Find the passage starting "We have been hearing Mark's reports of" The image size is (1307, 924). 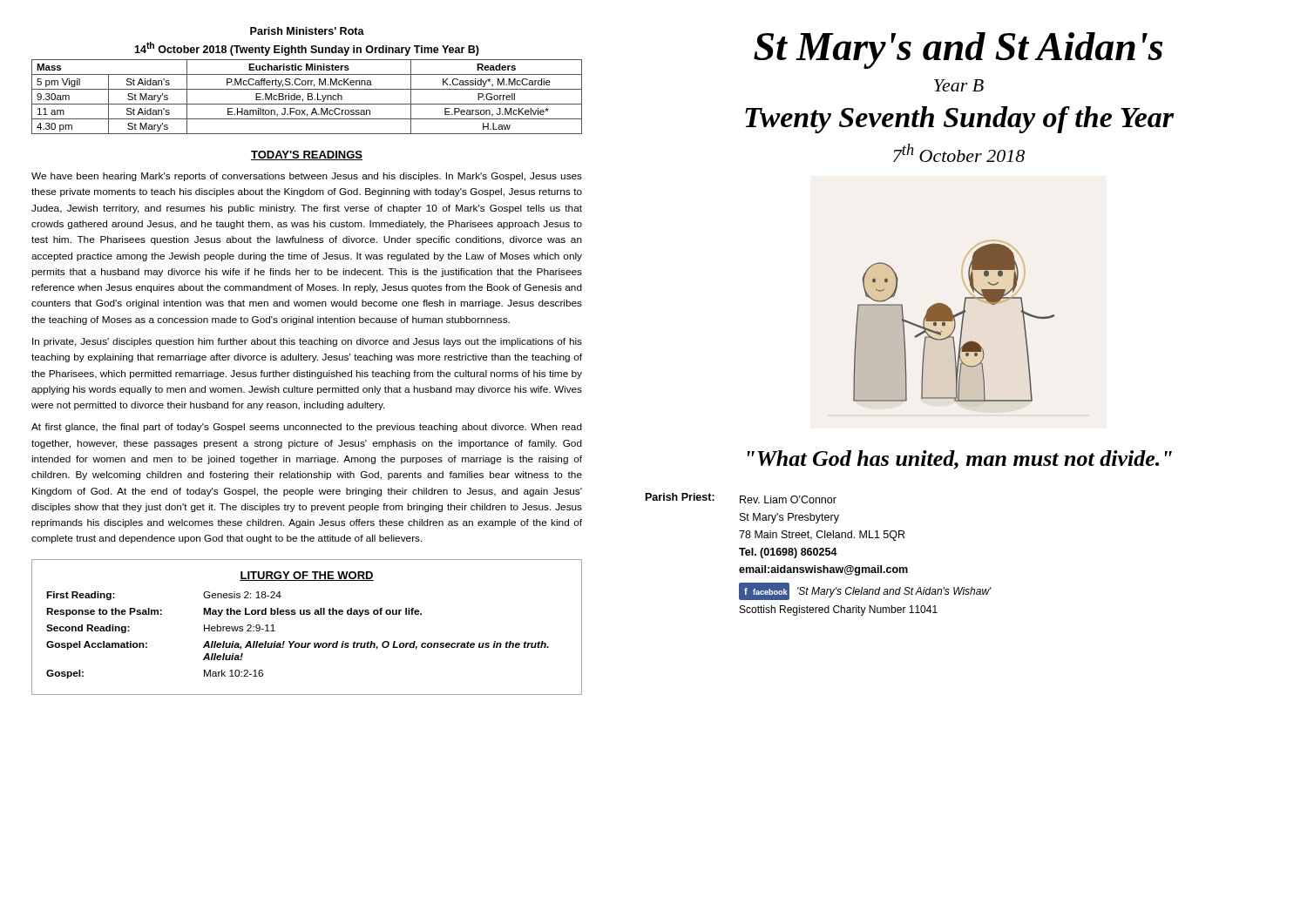point(307,357)
